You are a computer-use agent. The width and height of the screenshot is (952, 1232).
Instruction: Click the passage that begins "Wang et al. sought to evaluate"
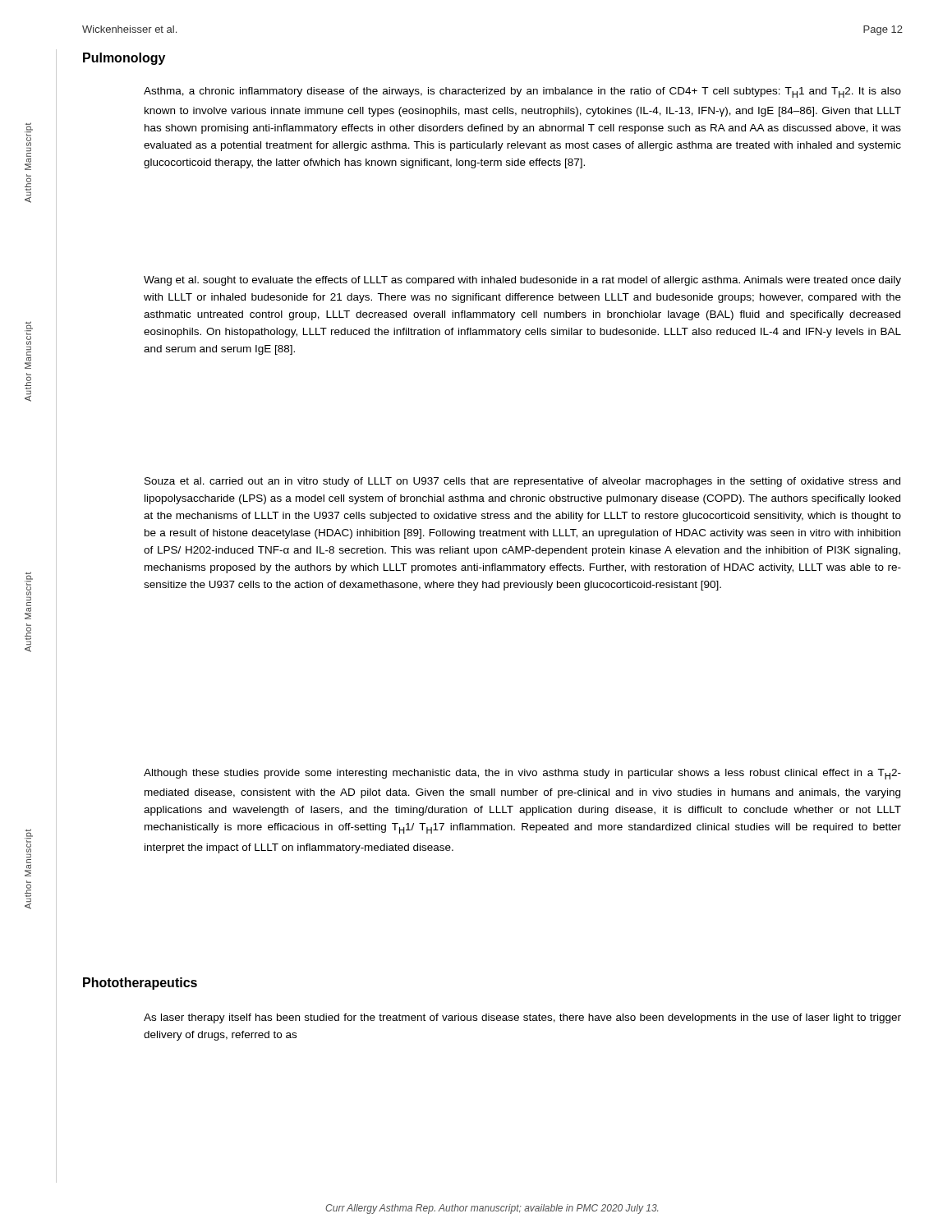click(522, 314)
